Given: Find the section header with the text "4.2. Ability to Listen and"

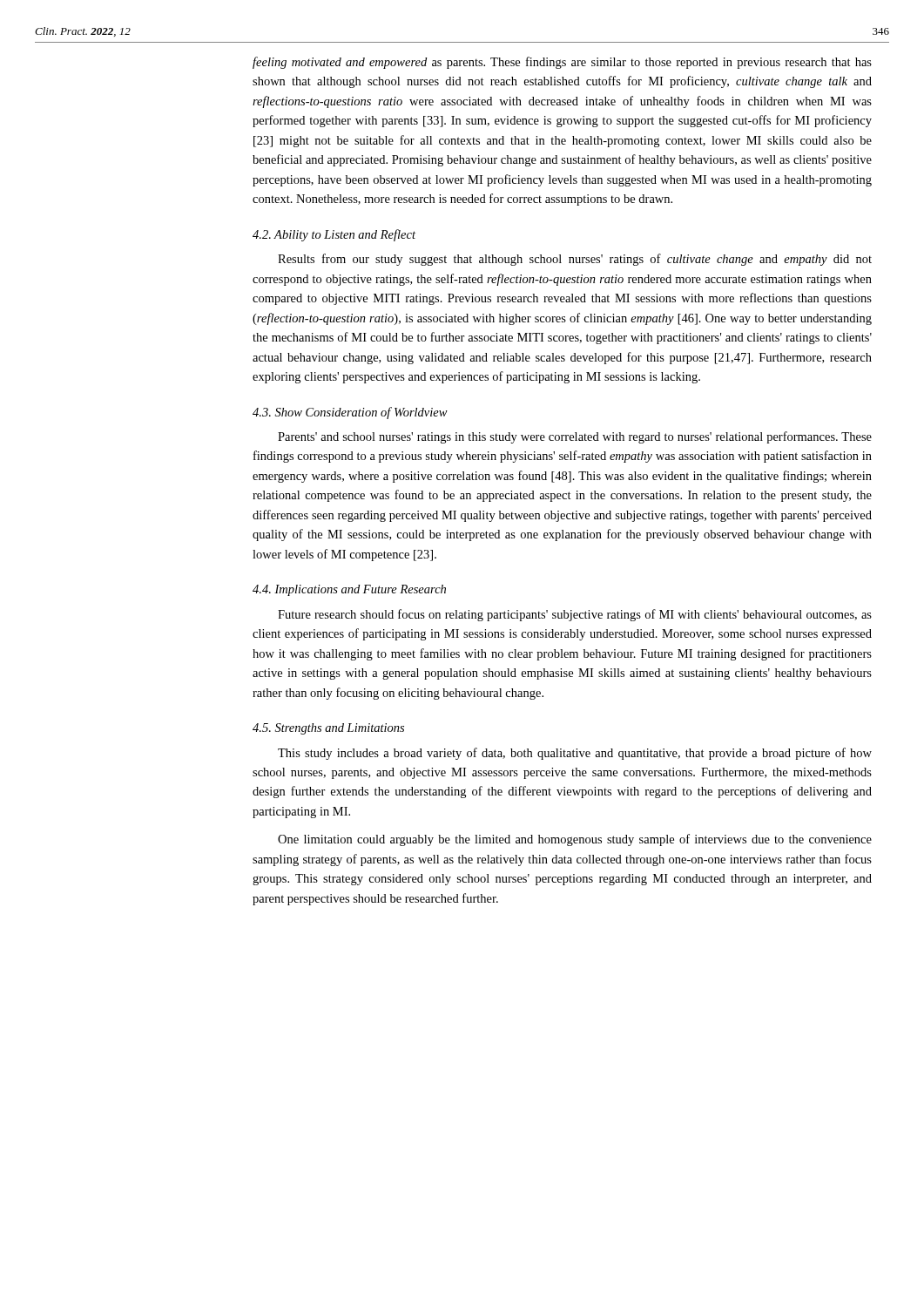Looking at the screenshot, I should coord(334,235).
